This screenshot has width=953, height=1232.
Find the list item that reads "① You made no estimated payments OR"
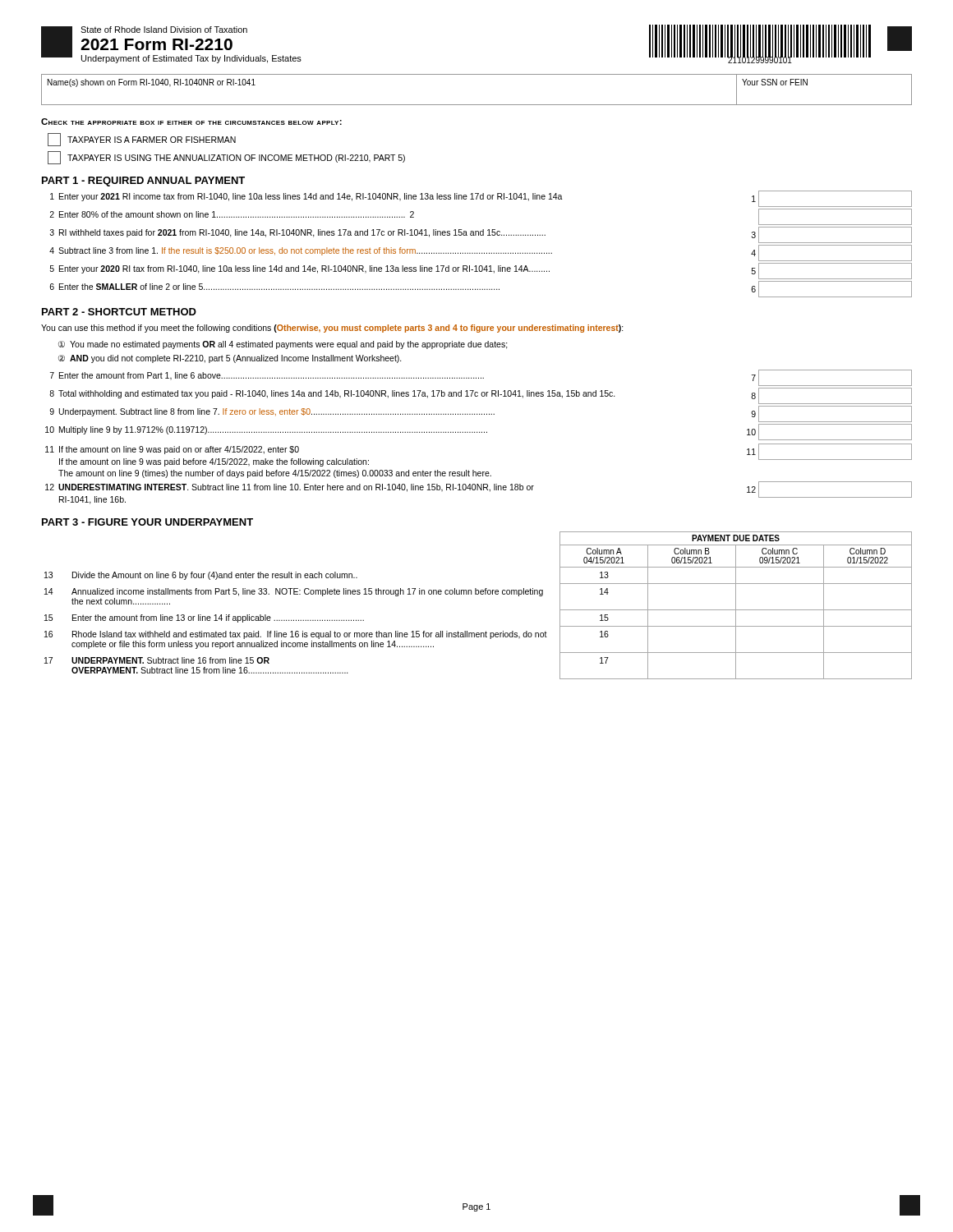coord(283,344)
